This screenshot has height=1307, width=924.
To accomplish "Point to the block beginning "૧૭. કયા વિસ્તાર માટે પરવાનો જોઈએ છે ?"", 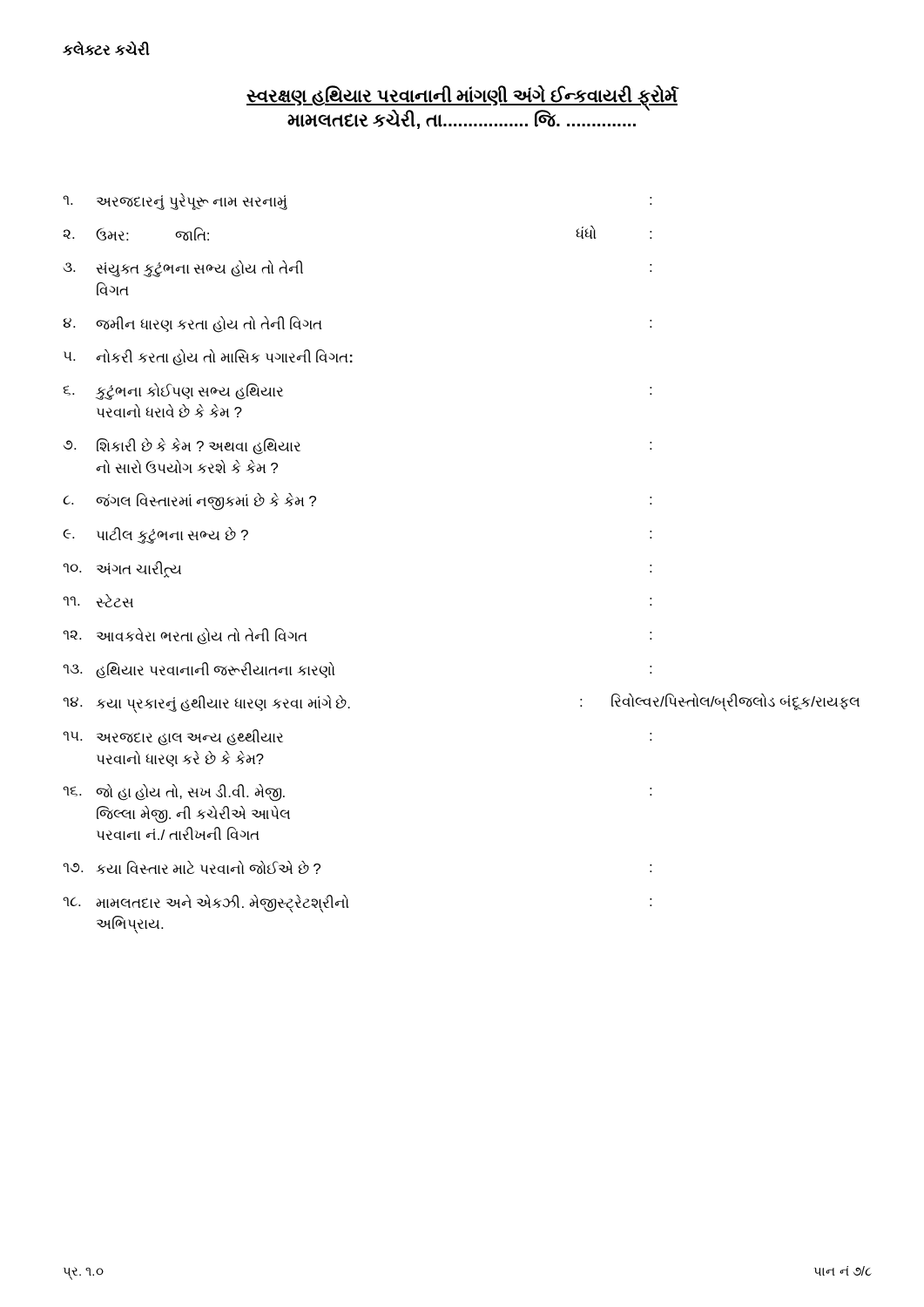I will (x=202, y=867).
